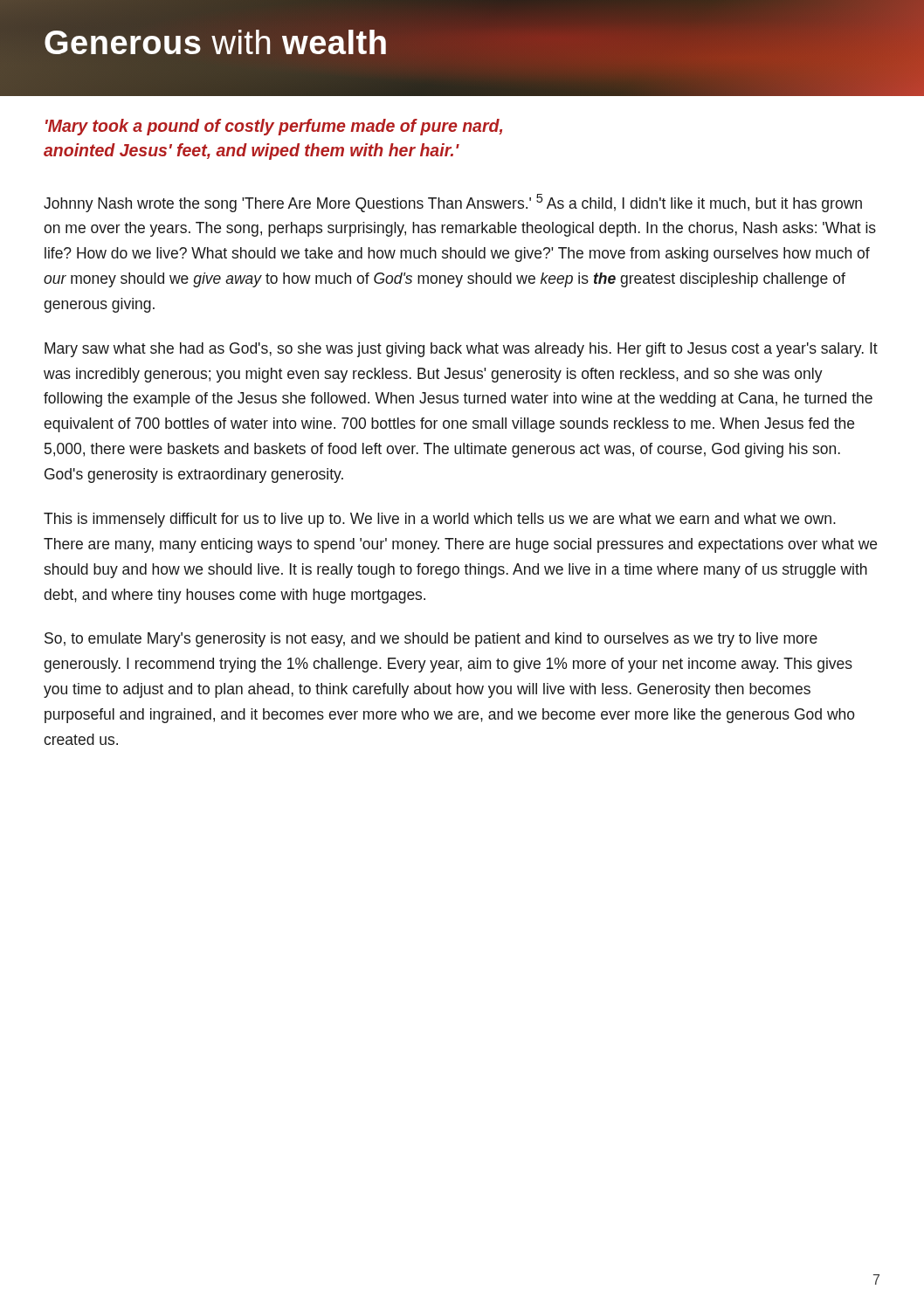Point to the block beginning "Johnny Nash wrote the"
This screenshot has width=924, height=1310.
click(460, 252)
